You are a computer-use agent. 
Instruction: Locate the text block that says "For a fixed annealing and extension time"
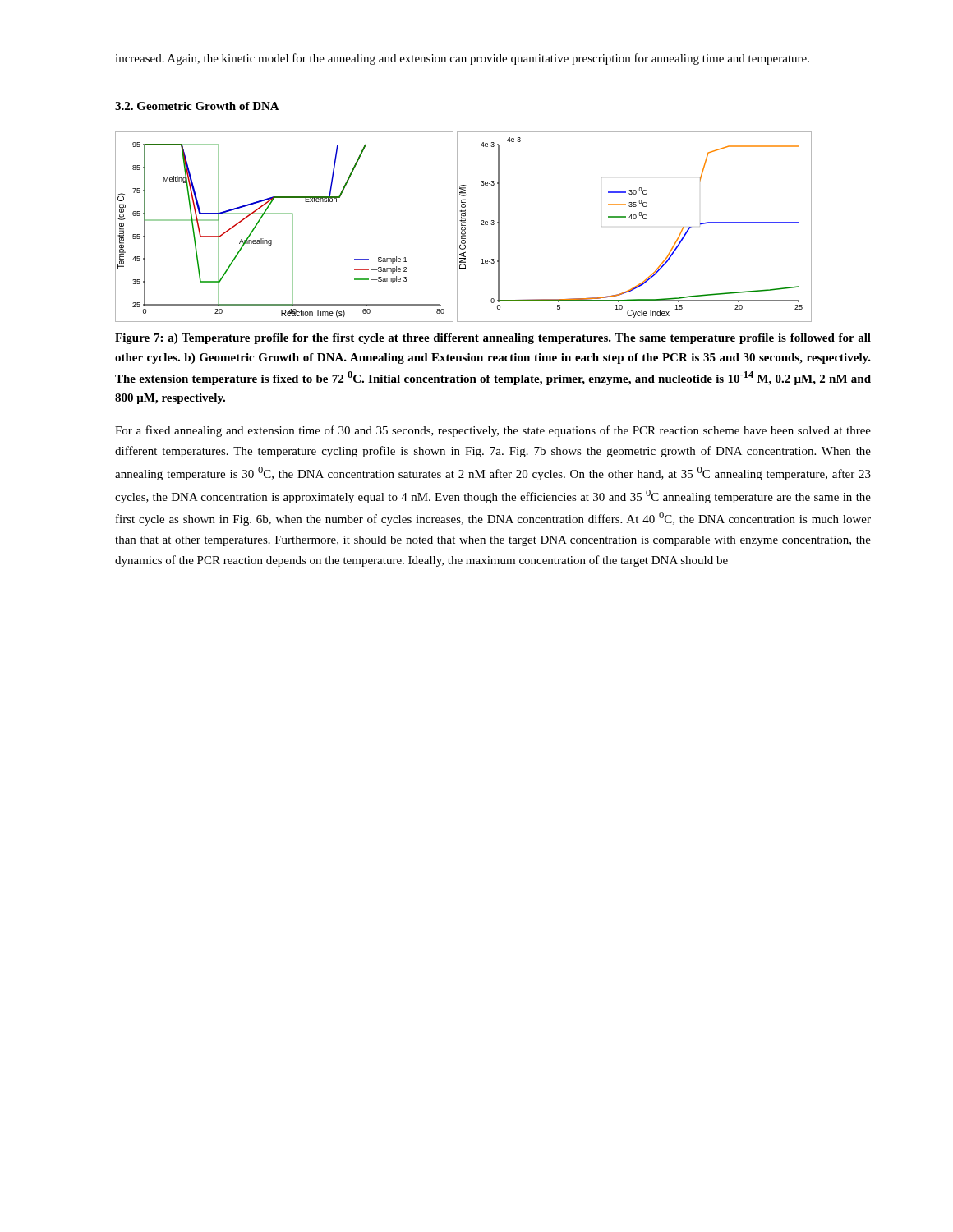[x=493, y=495]
